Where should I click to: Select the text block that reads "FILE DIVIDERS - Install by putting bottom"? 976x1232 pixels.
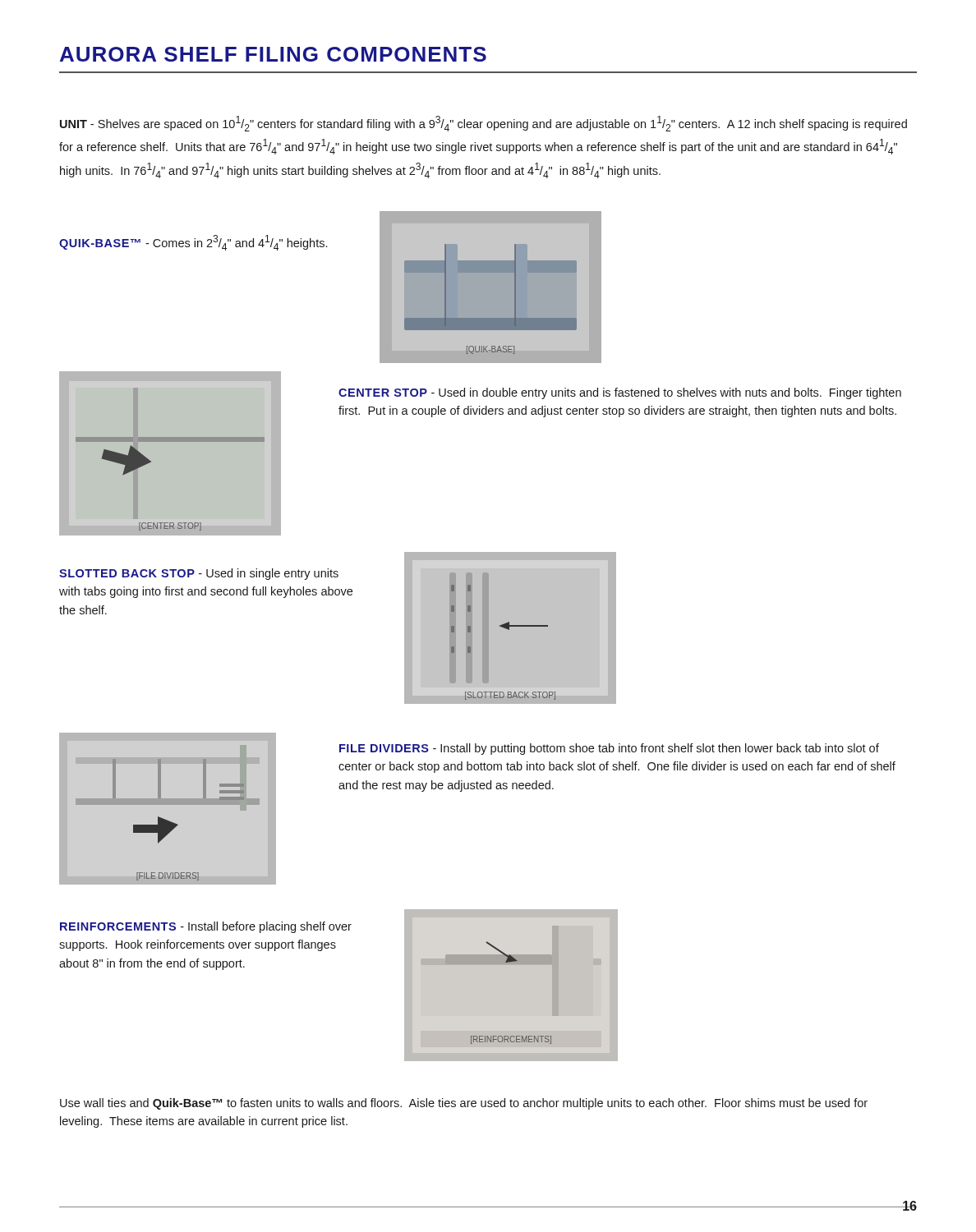point(617,767)
